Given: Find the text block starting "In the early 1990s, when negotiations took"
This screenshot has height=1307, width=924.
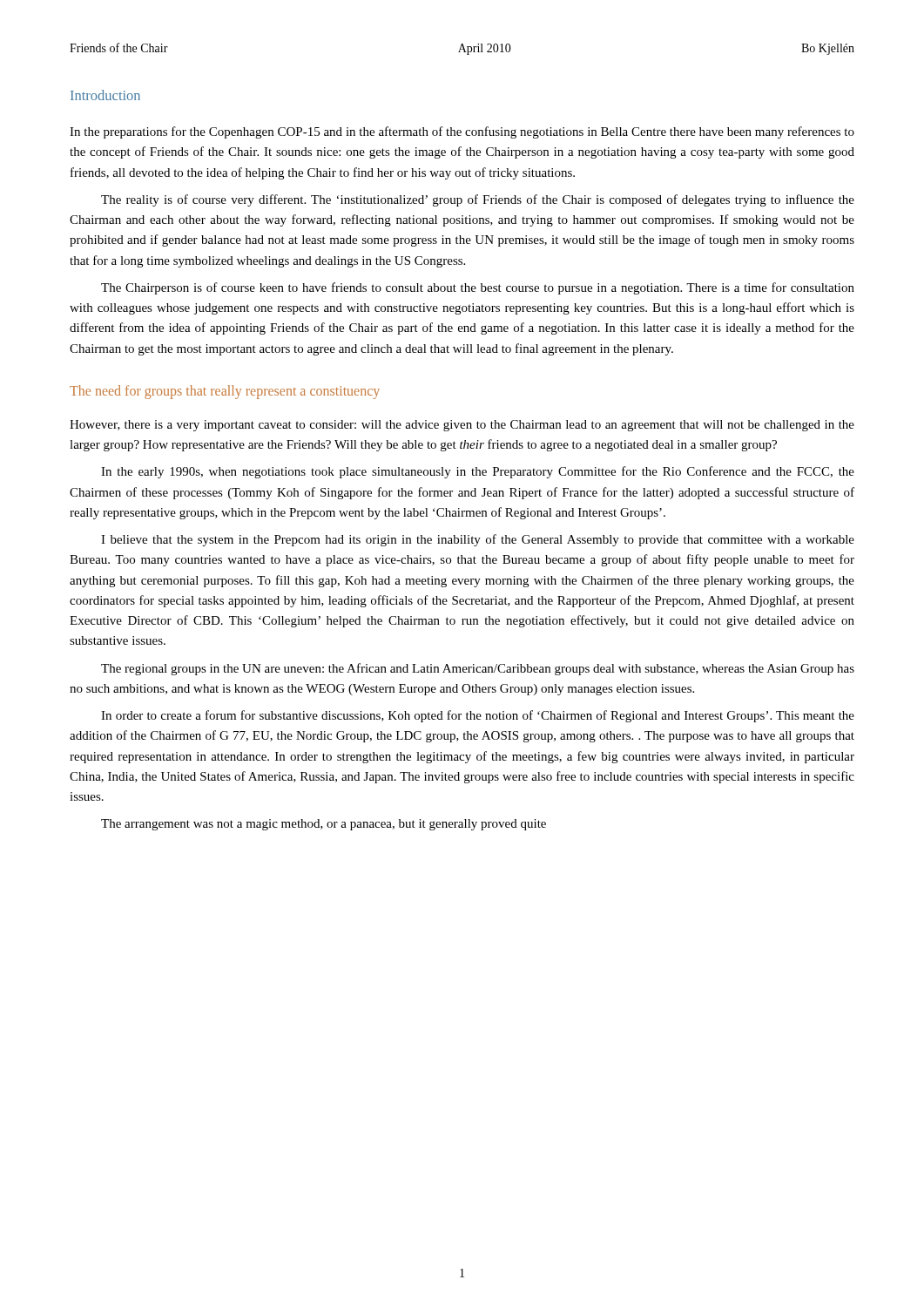Looking at the screenshot, I should click(x=462, y=492).
